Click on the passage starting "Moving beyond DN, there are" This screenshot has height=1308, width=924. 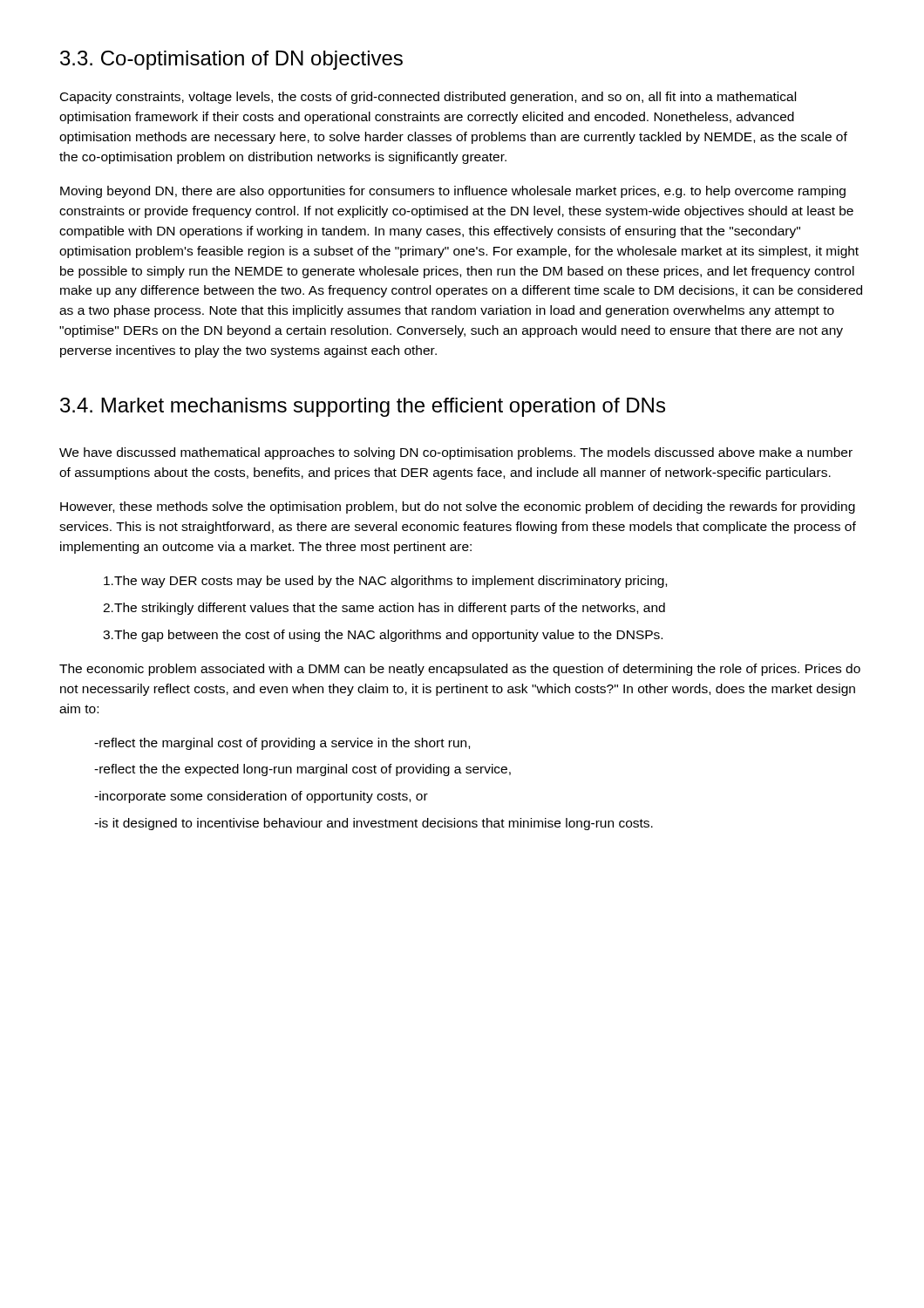coord(461,270)
